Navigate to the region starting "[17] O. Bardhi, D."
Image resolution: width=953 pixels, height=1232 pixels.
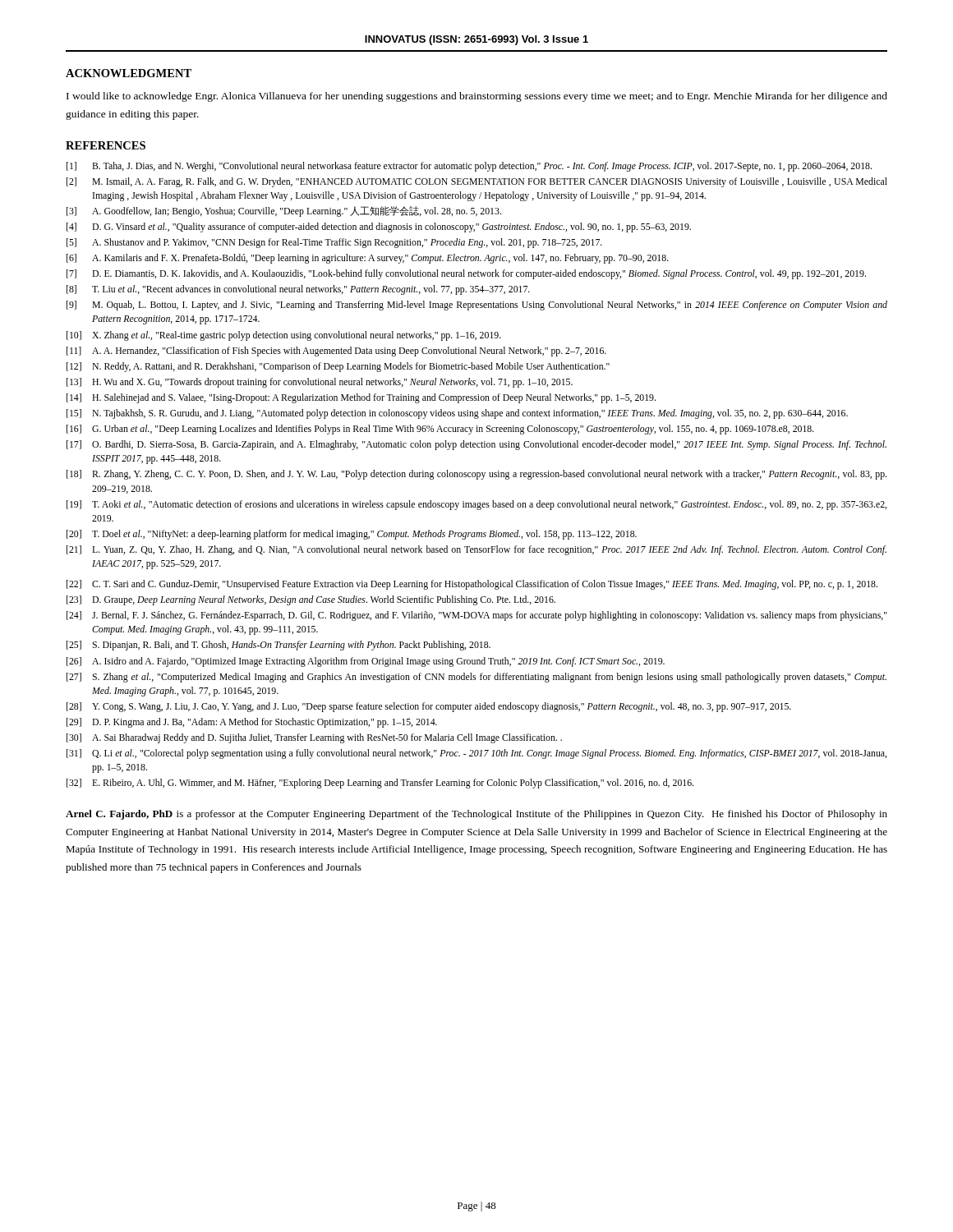[x=476, y=452]
